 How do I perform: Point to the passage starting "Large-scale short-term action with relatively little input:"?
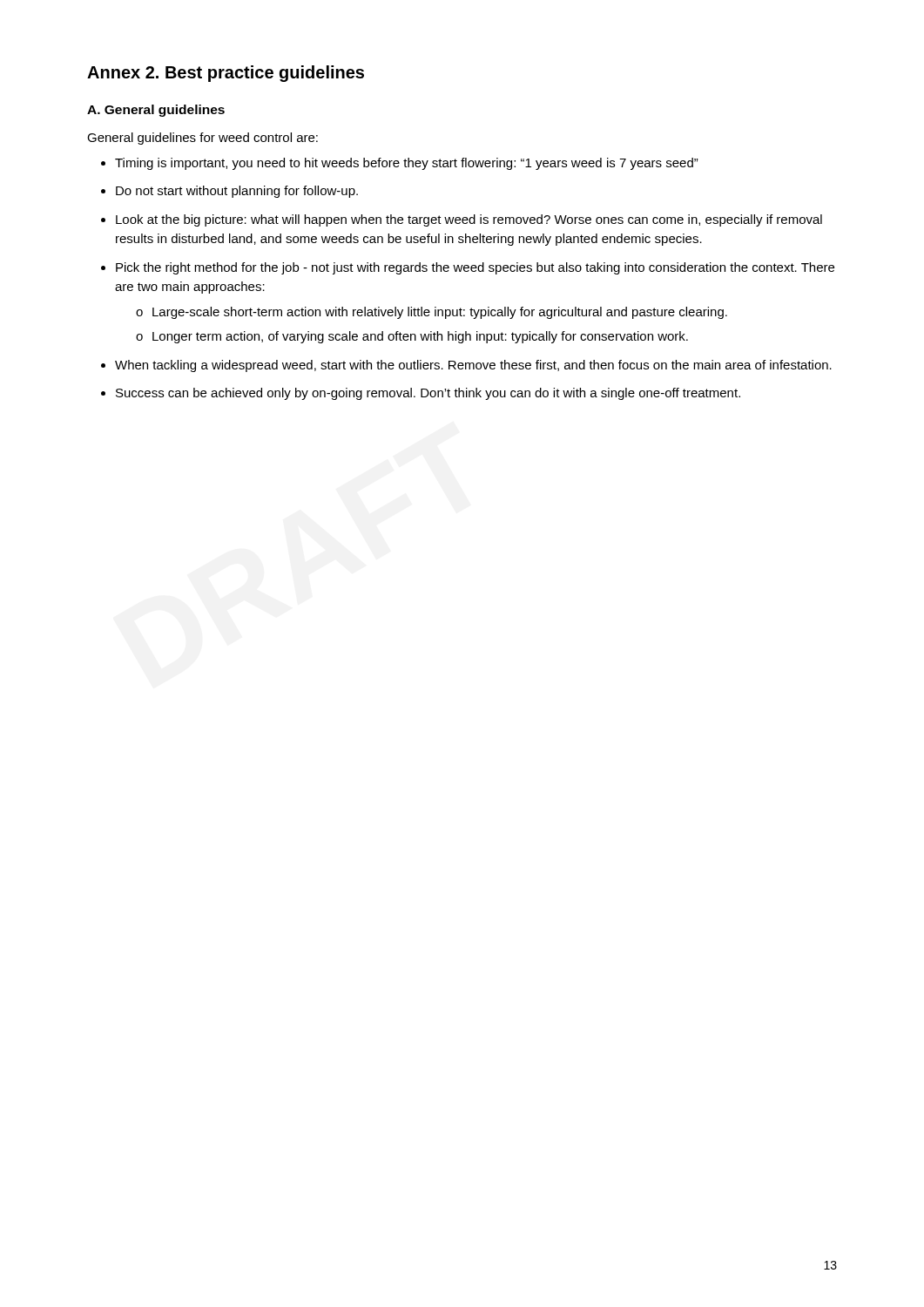pos(440,311)
